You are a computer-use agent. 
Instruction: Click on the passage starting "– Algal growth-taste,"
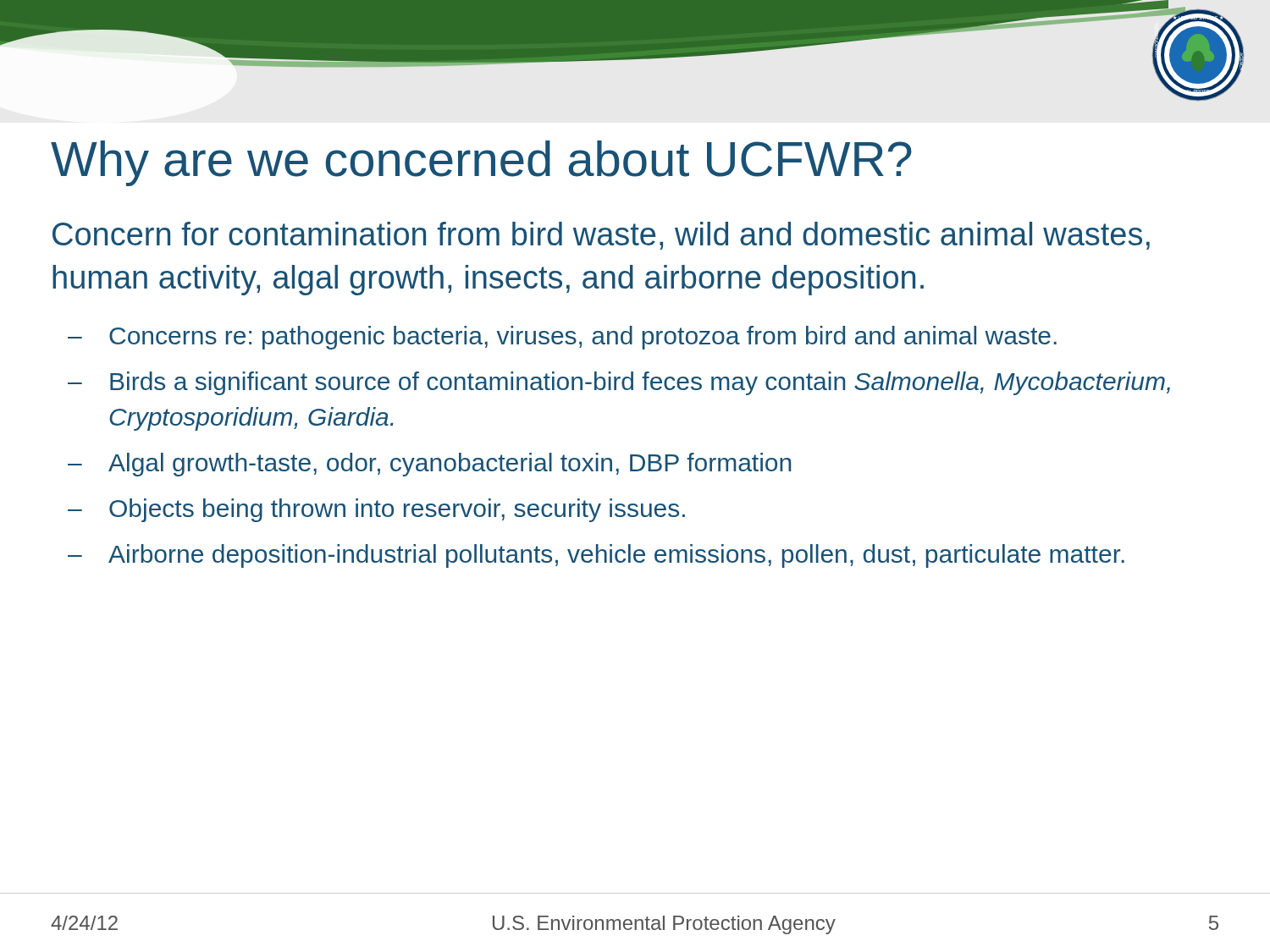pyautogui.click(x=643, y=463)
